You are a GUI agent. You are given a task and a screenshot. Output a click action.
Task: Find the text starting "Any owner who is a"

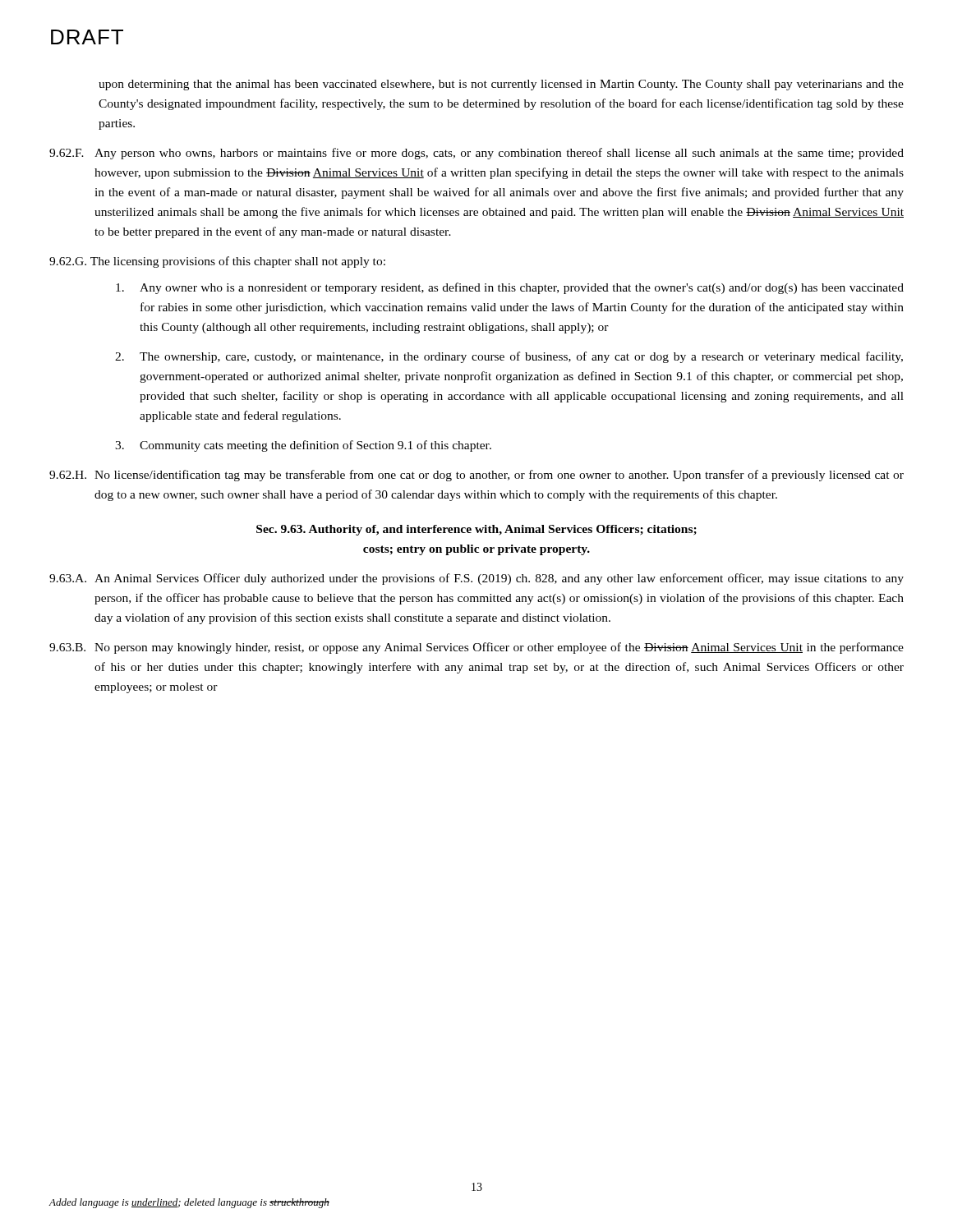509,307
